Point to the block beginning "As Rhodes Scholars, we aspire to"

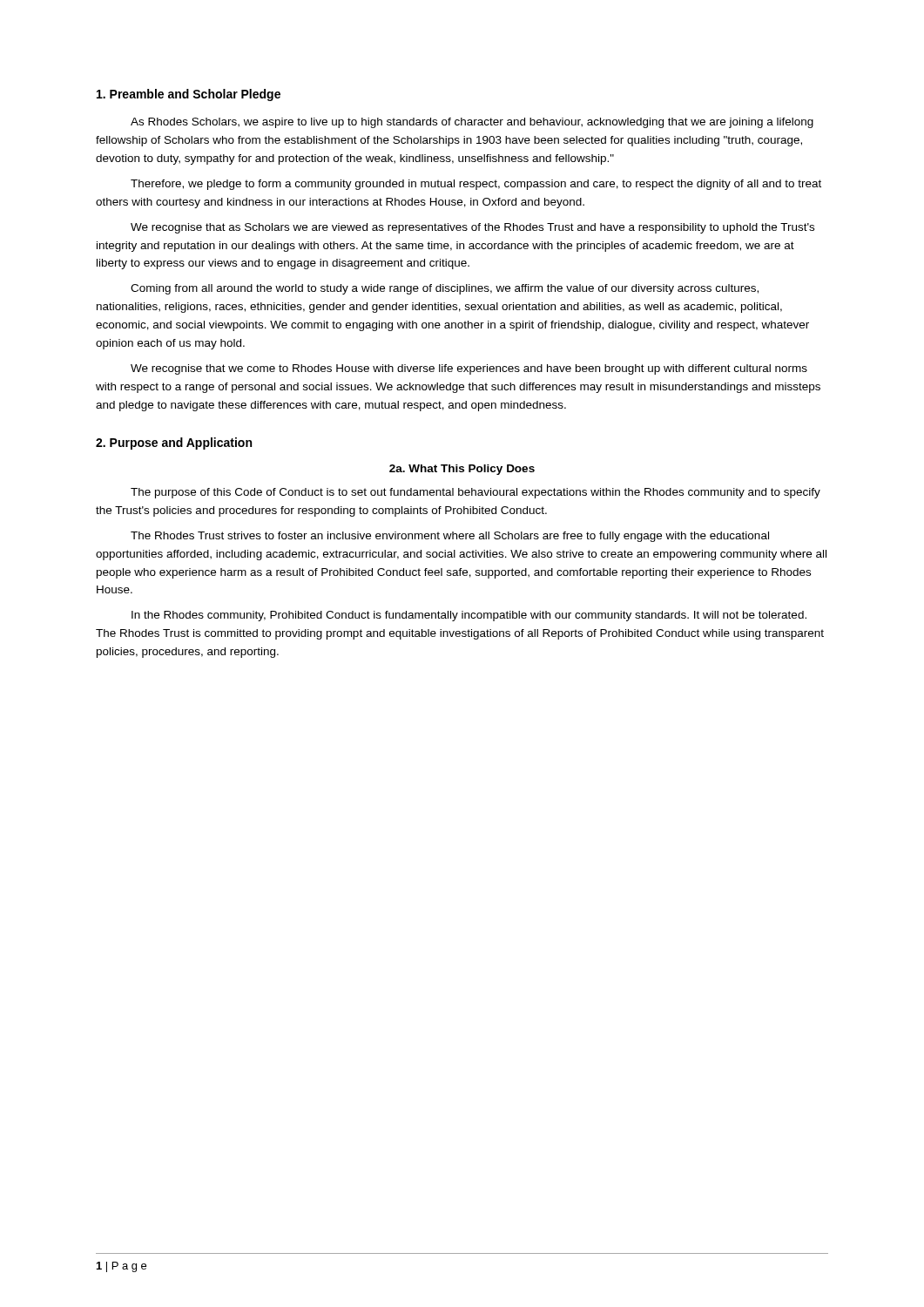(462, 264)
